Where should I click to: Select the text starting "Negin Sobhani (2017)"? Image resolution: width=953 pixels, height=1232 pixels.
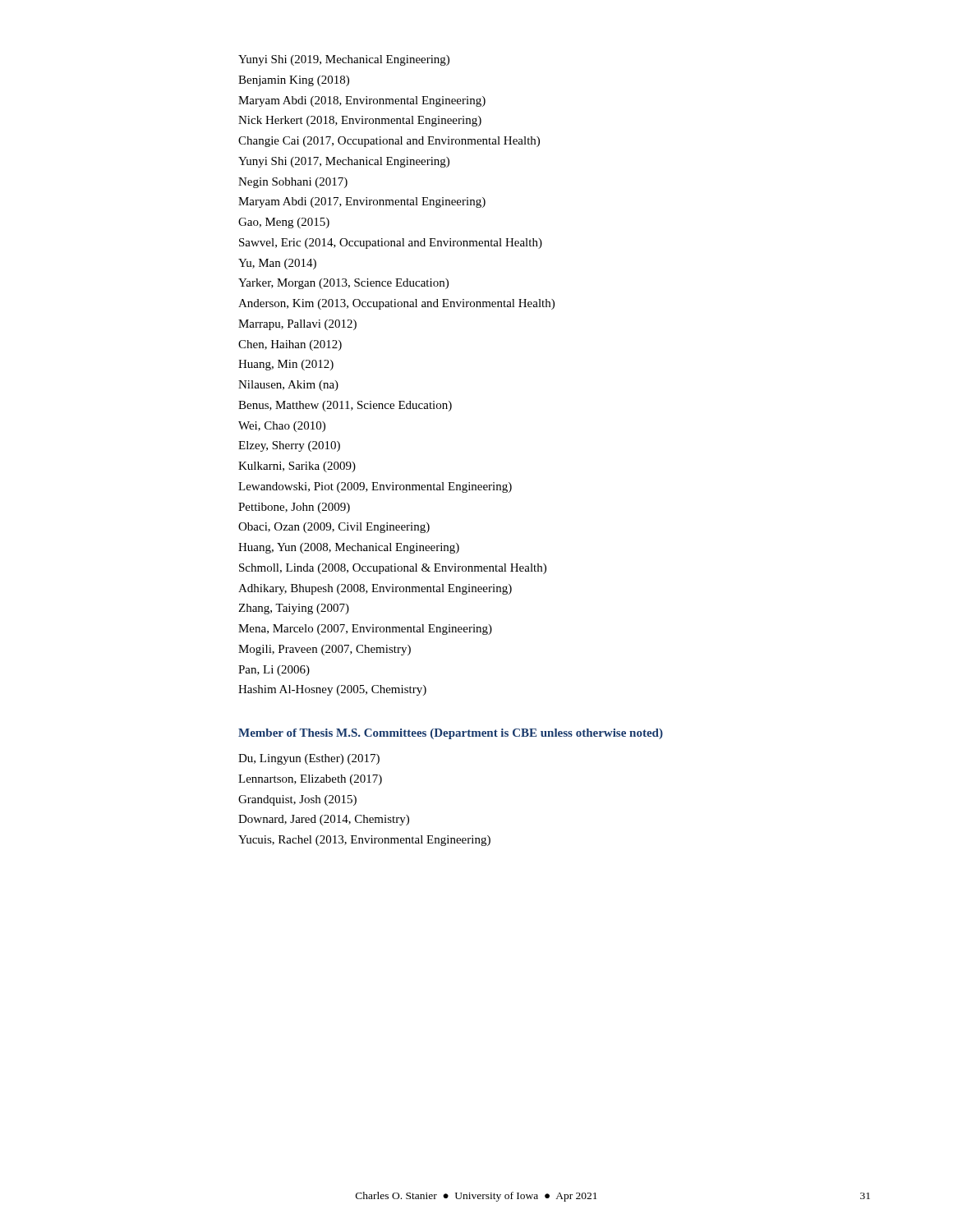point(293,181)
